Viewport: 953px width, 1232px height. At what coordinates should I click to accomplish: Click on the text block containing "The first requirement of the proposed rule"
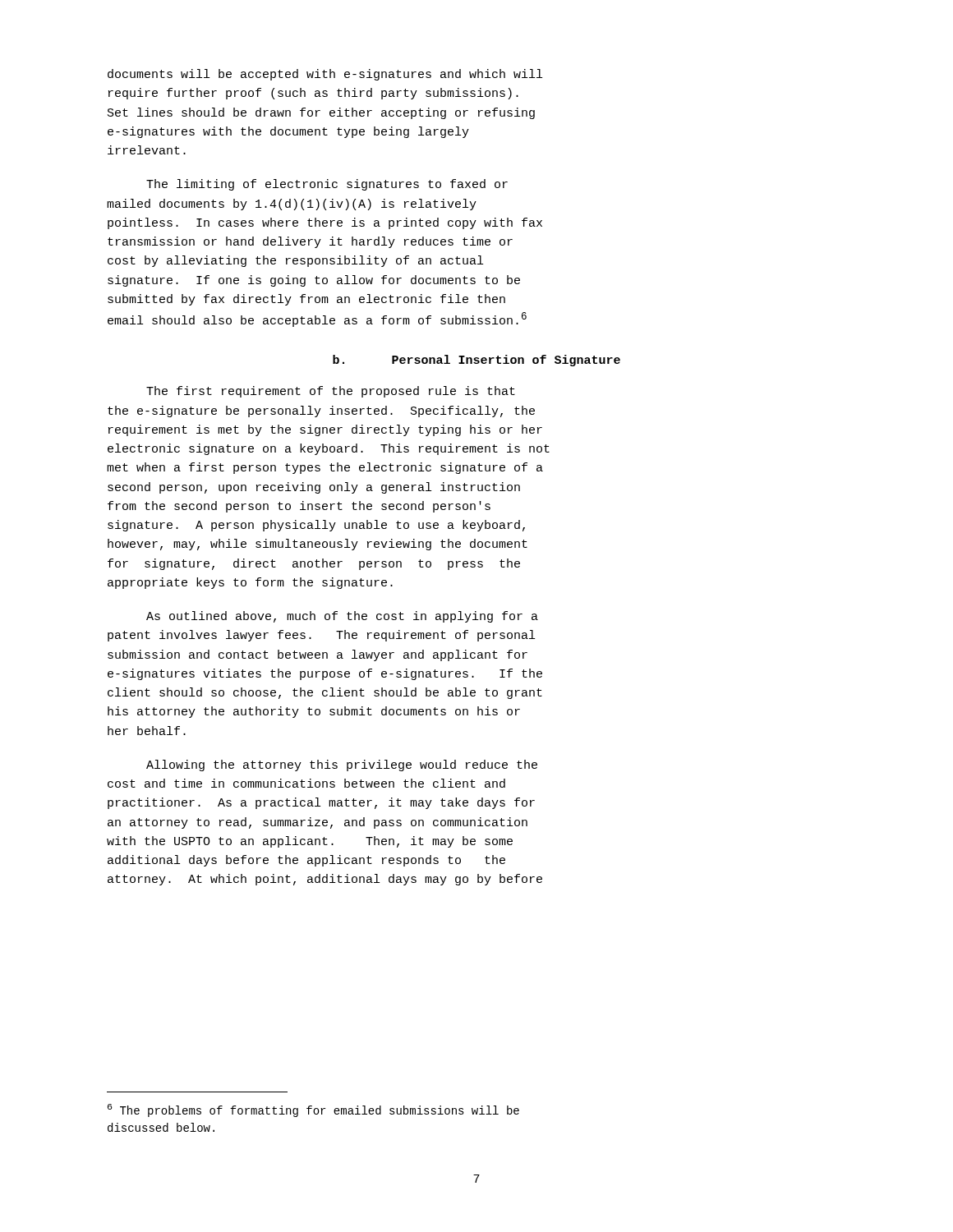coord(329,488)
